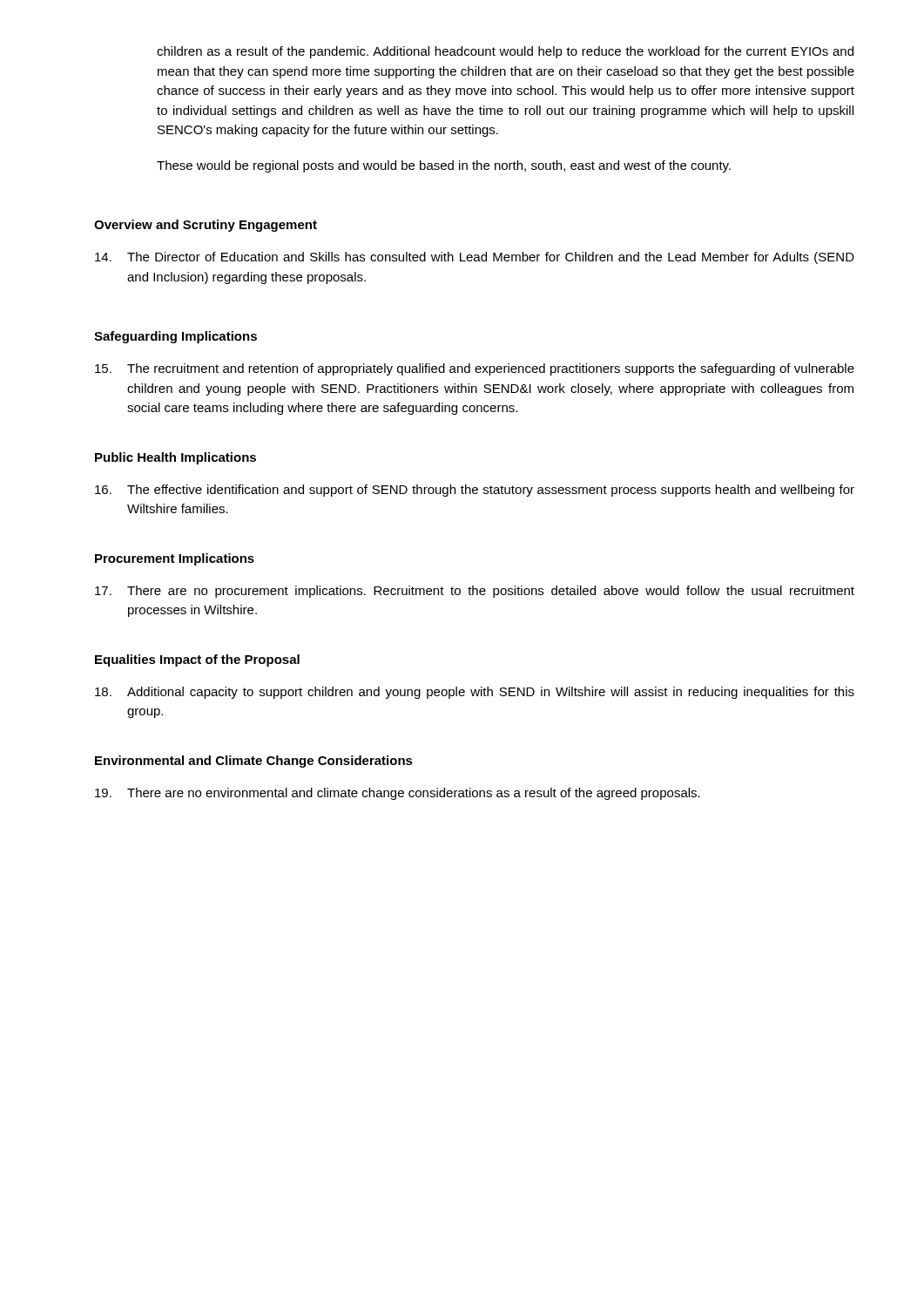The width and height of the screenshot is (924, 1307).
Task: Locate the passage starting "The effective identification and"
Action: click(x=474, y=499)
